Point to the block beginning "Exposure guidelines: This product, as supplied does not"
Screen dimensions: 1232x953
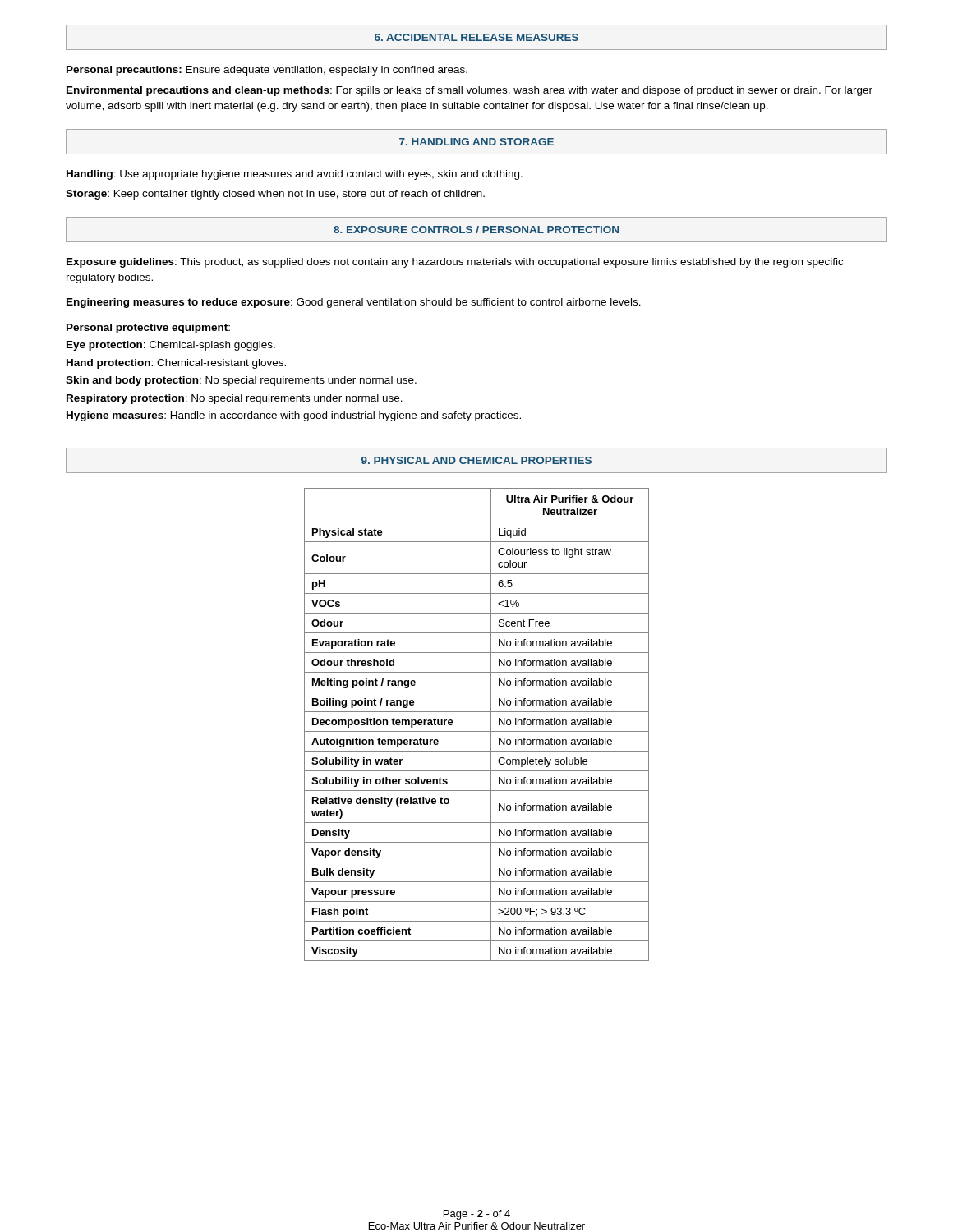(x=476, y=270)
